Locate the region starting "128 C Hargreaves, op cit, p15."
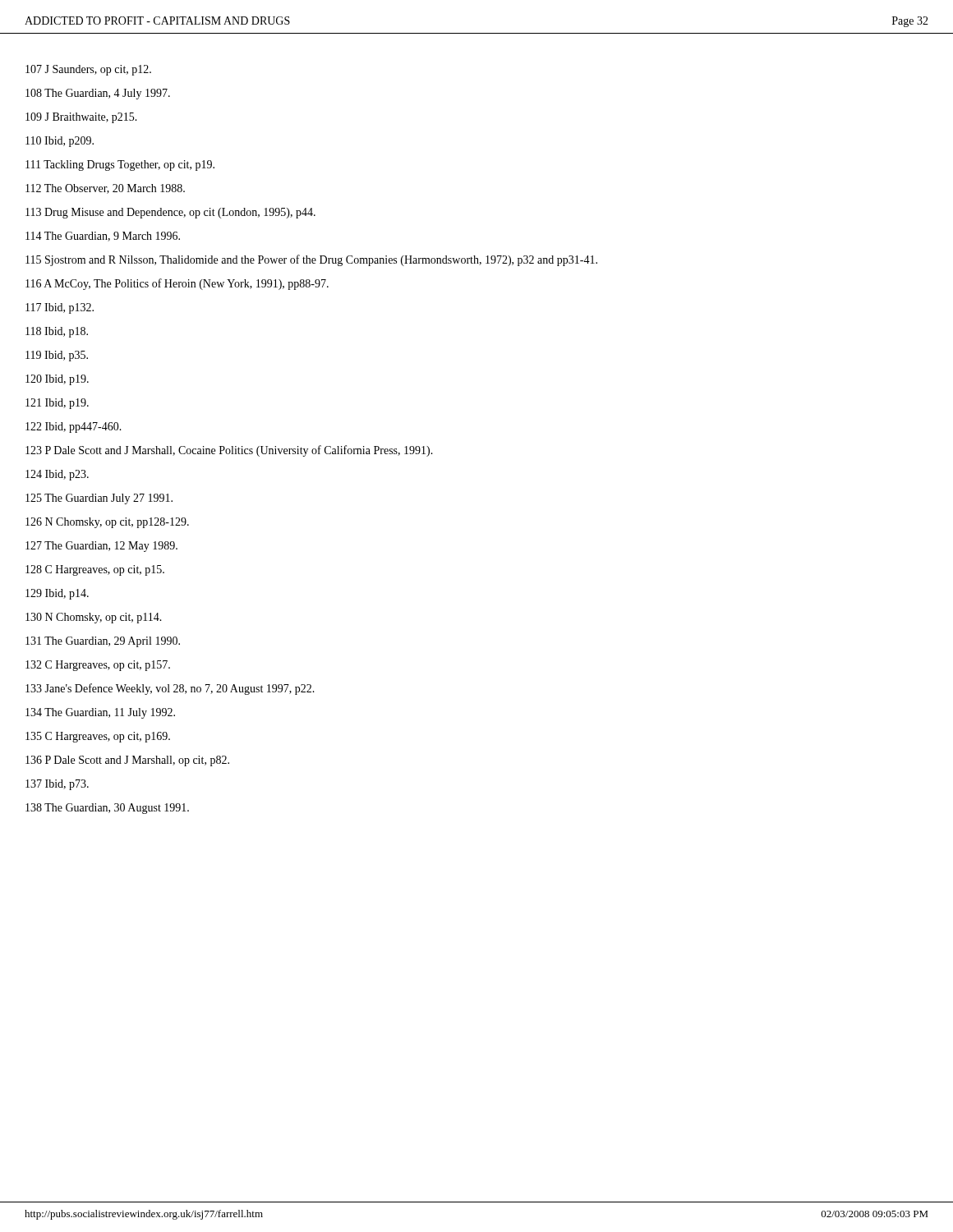 click(95, 570)
